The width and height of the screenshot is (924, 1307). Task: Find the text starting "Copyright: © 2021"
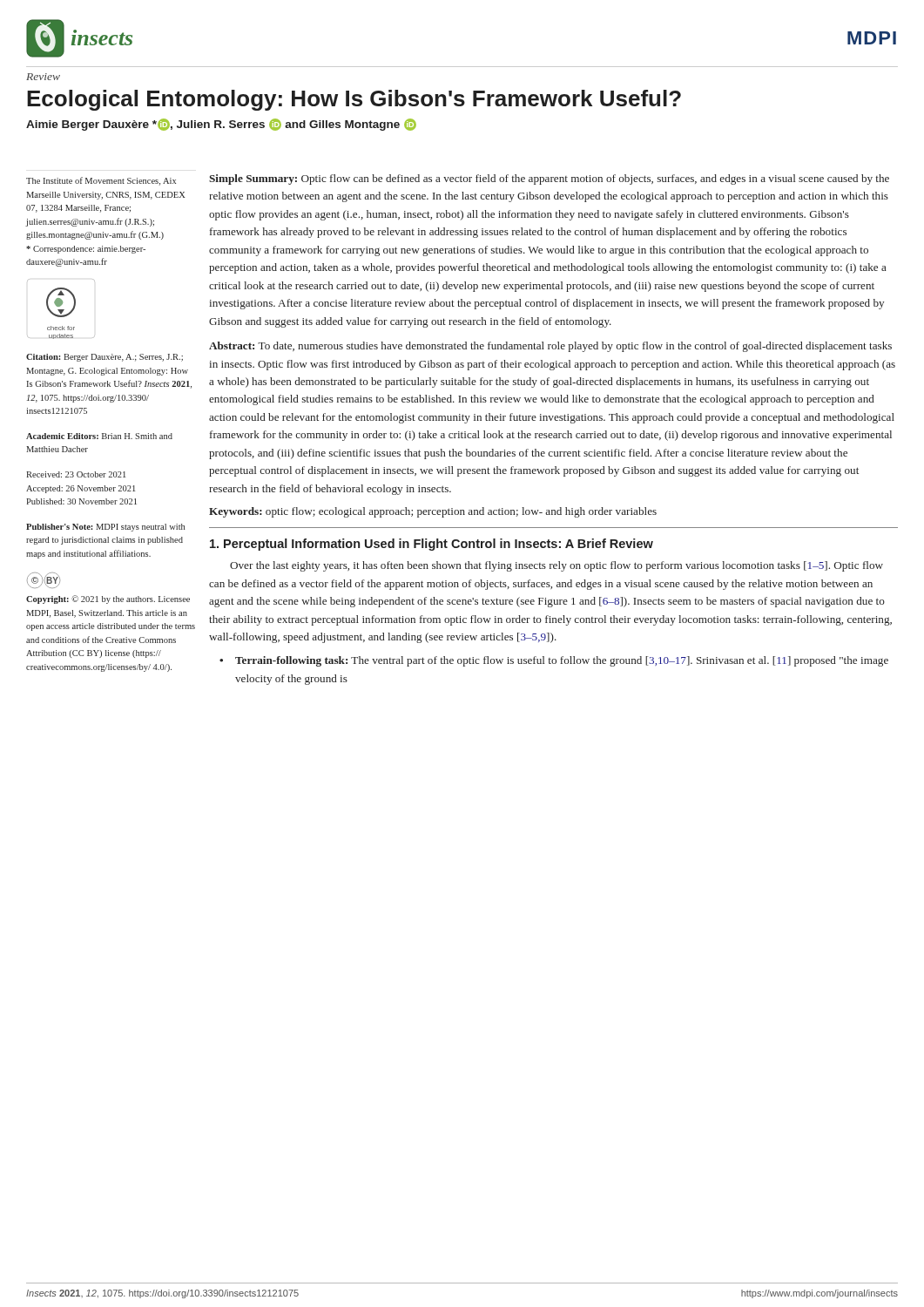pos(111,633)
